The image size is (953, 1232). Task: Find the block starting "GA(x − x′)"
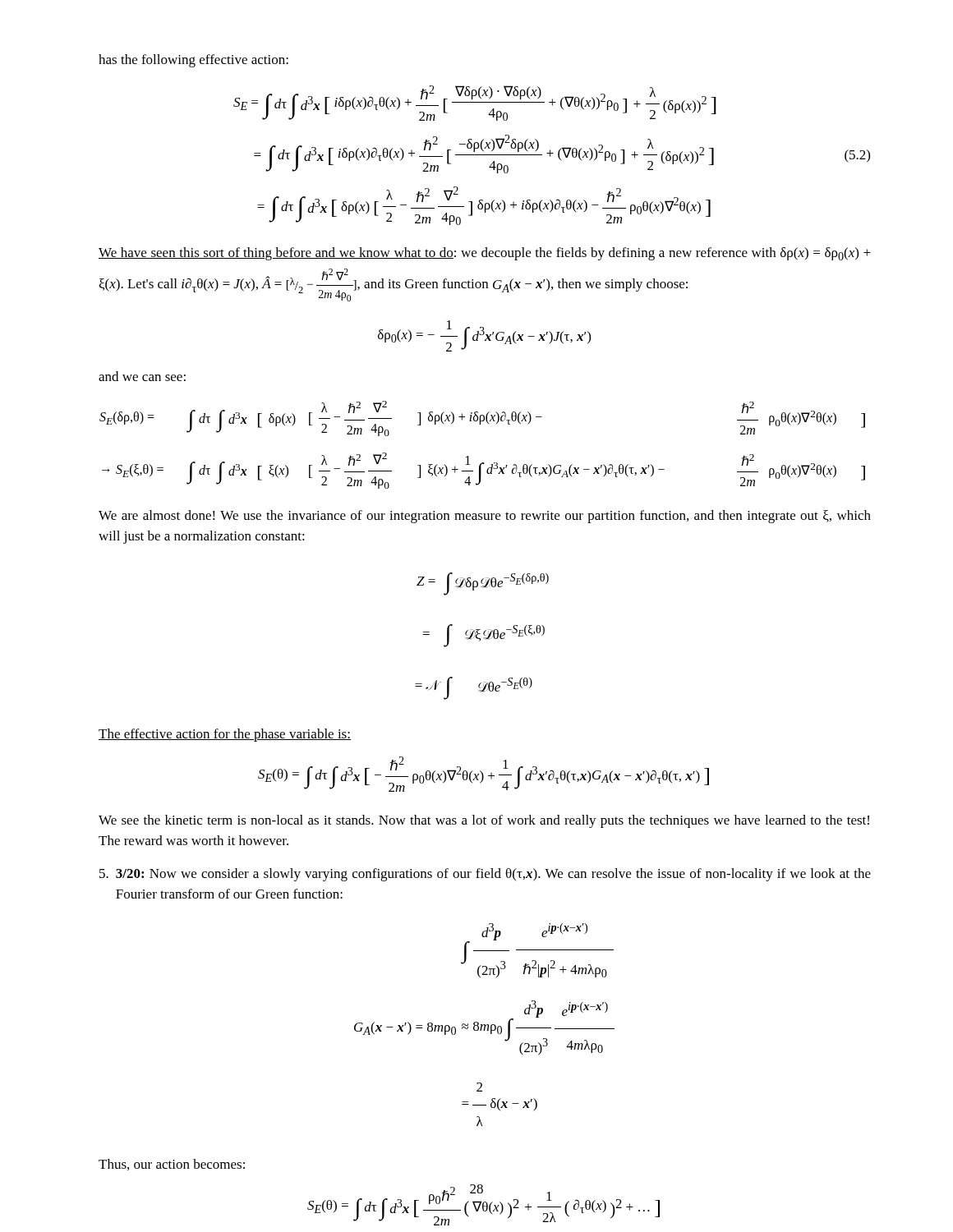click(x=485, y=1028)
